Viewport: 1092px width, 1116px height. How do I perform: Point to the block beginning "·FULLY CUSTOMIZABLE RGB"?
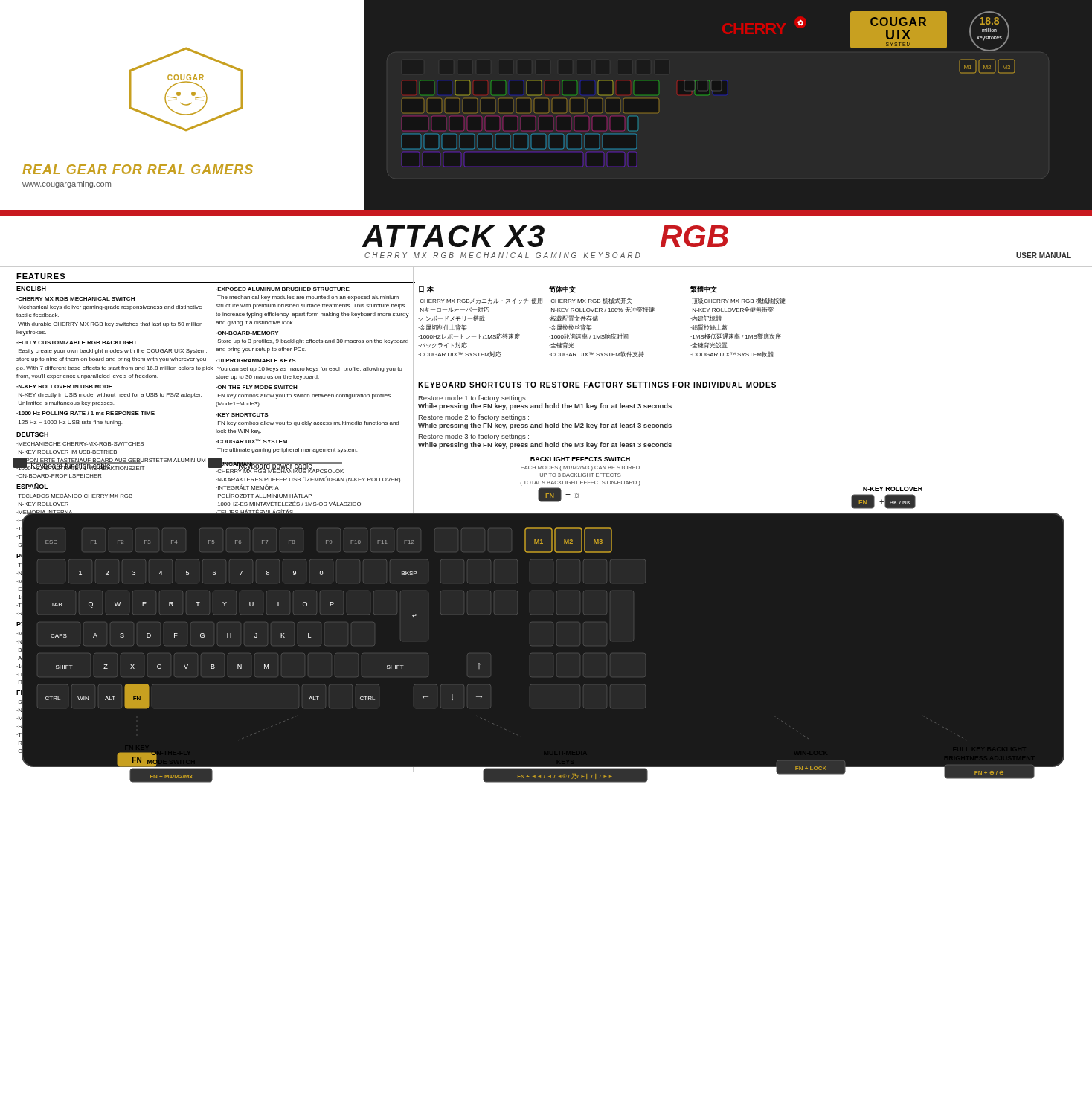pos(115,359)
